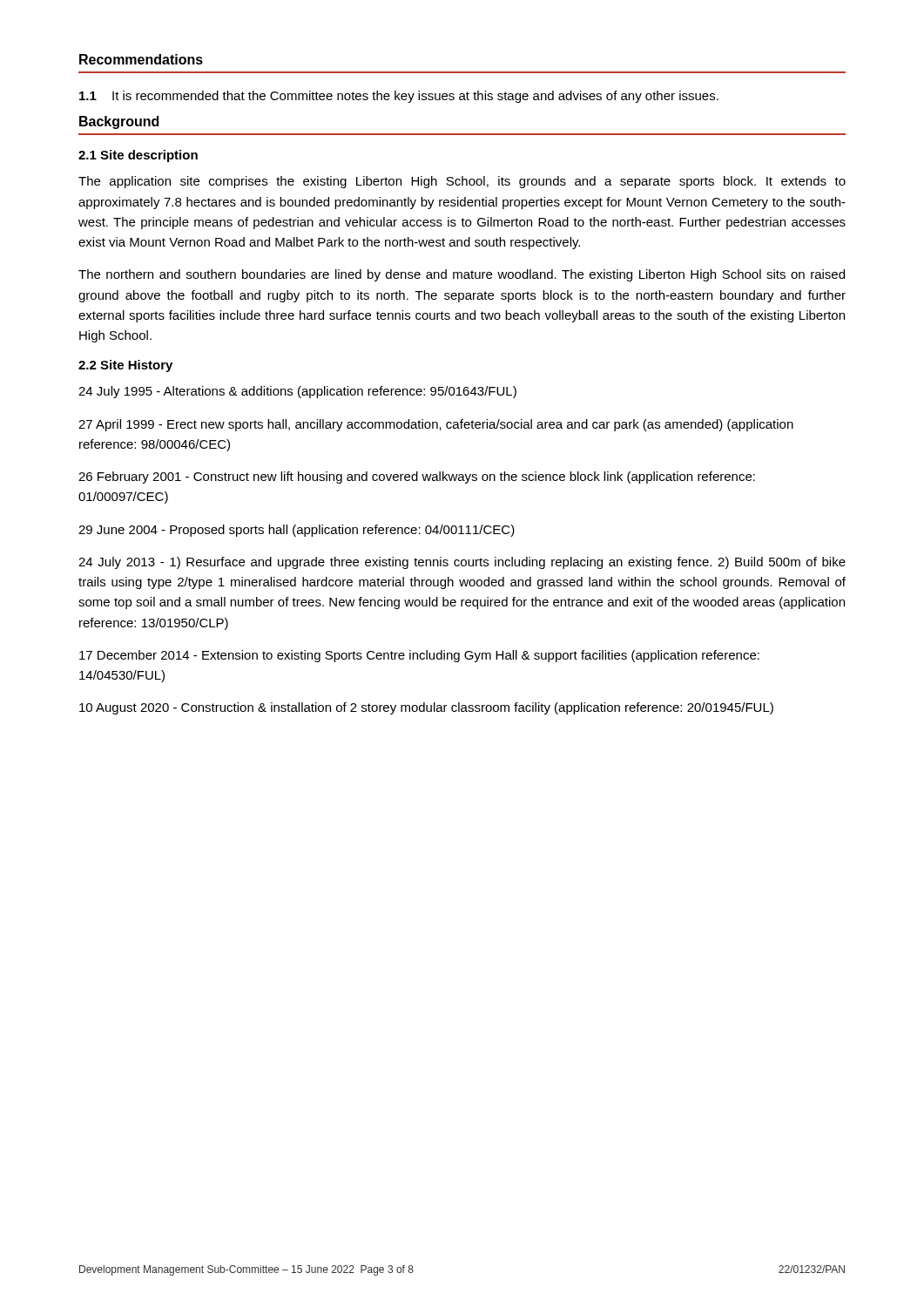Viewport: 924px width, 1307px height.
Task: Find the text block containing "The application site comprises the existing Liberton High"
Action: (x=462, y=211)
